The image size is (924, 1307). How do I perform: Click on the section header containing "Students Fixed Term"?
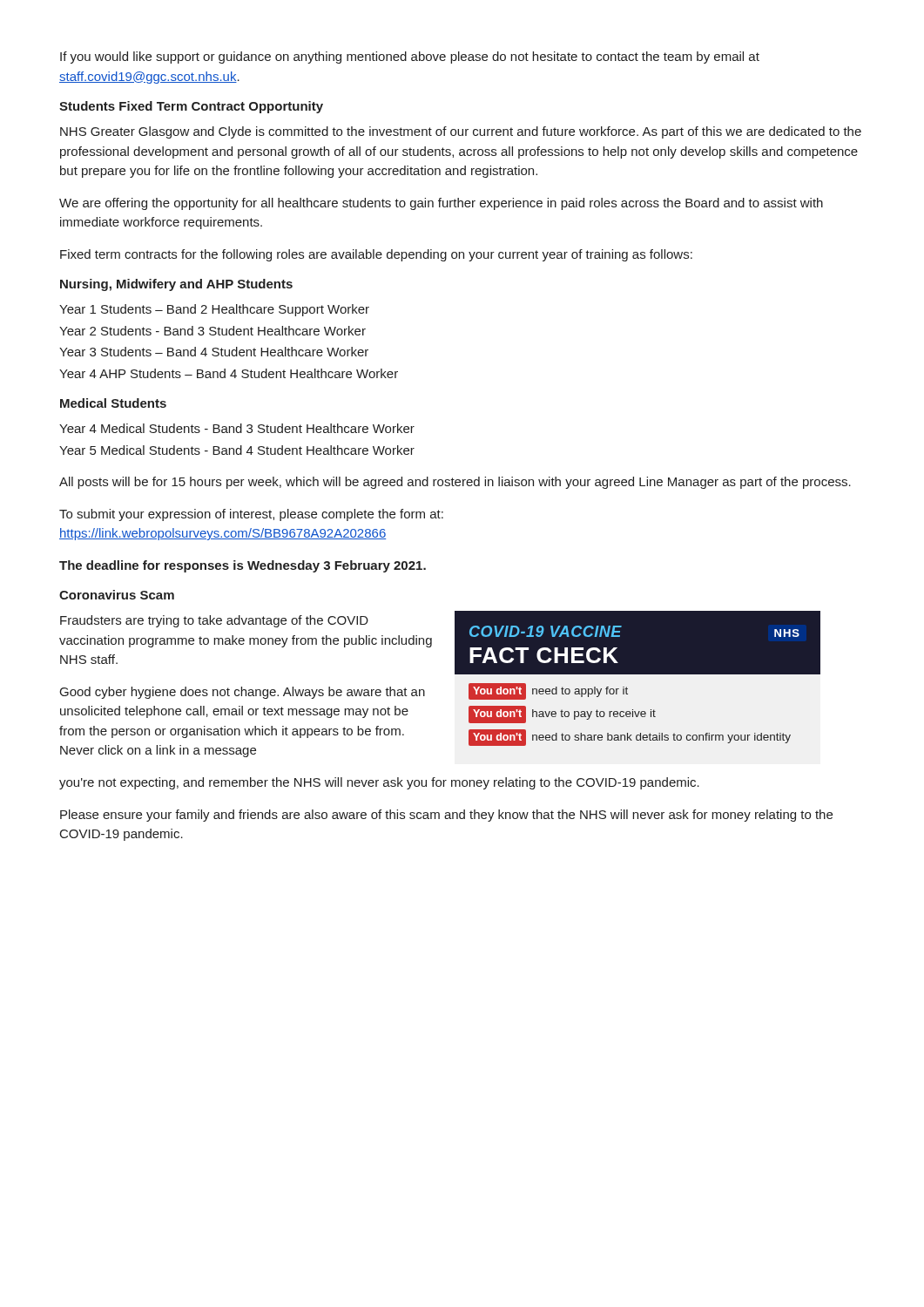pyautogui.click(x=191, y=106)
